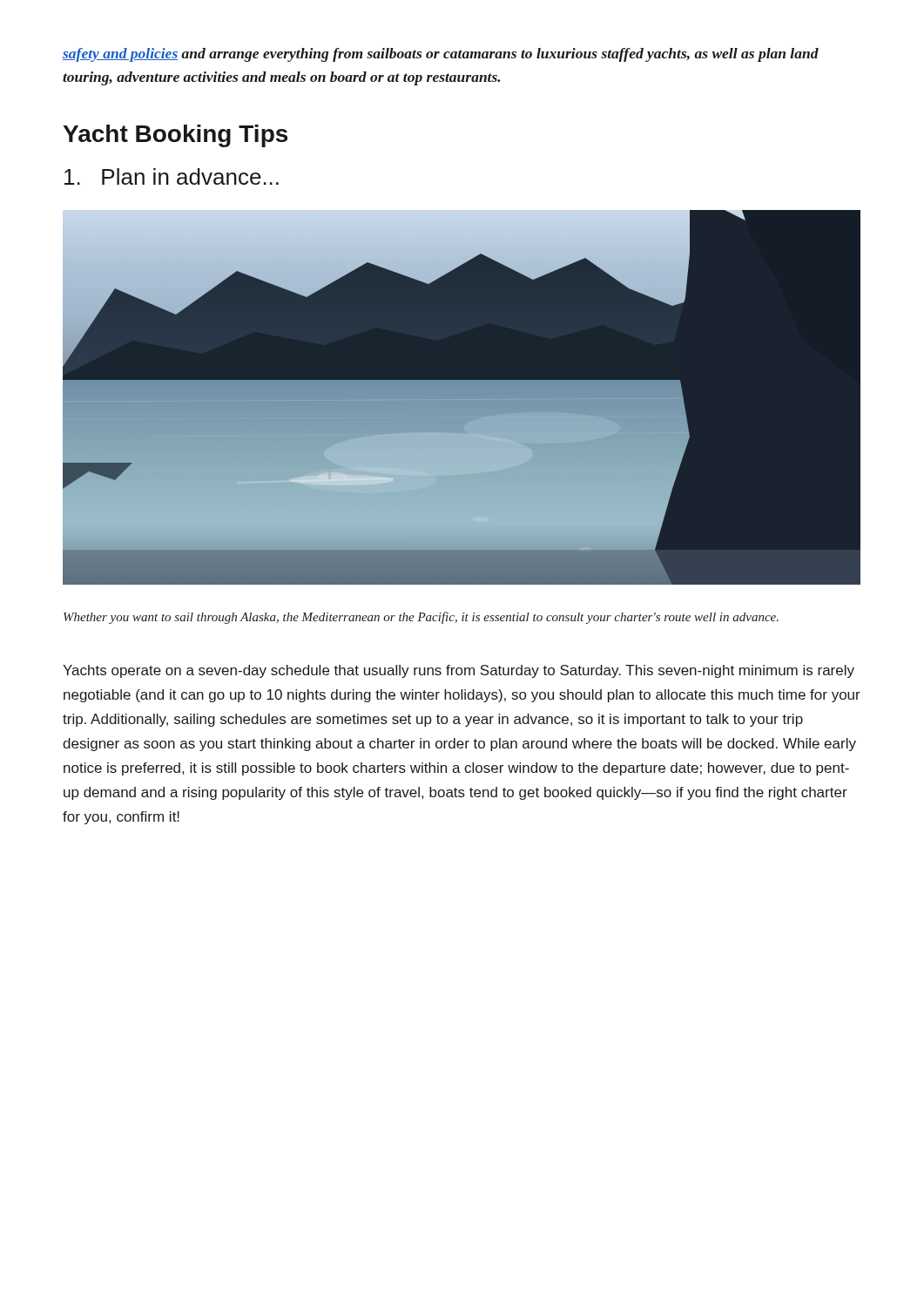Point to the region starting "Yacht Booking Tips"
Screen dimensions: 1307x924
(x=176, y=134)
